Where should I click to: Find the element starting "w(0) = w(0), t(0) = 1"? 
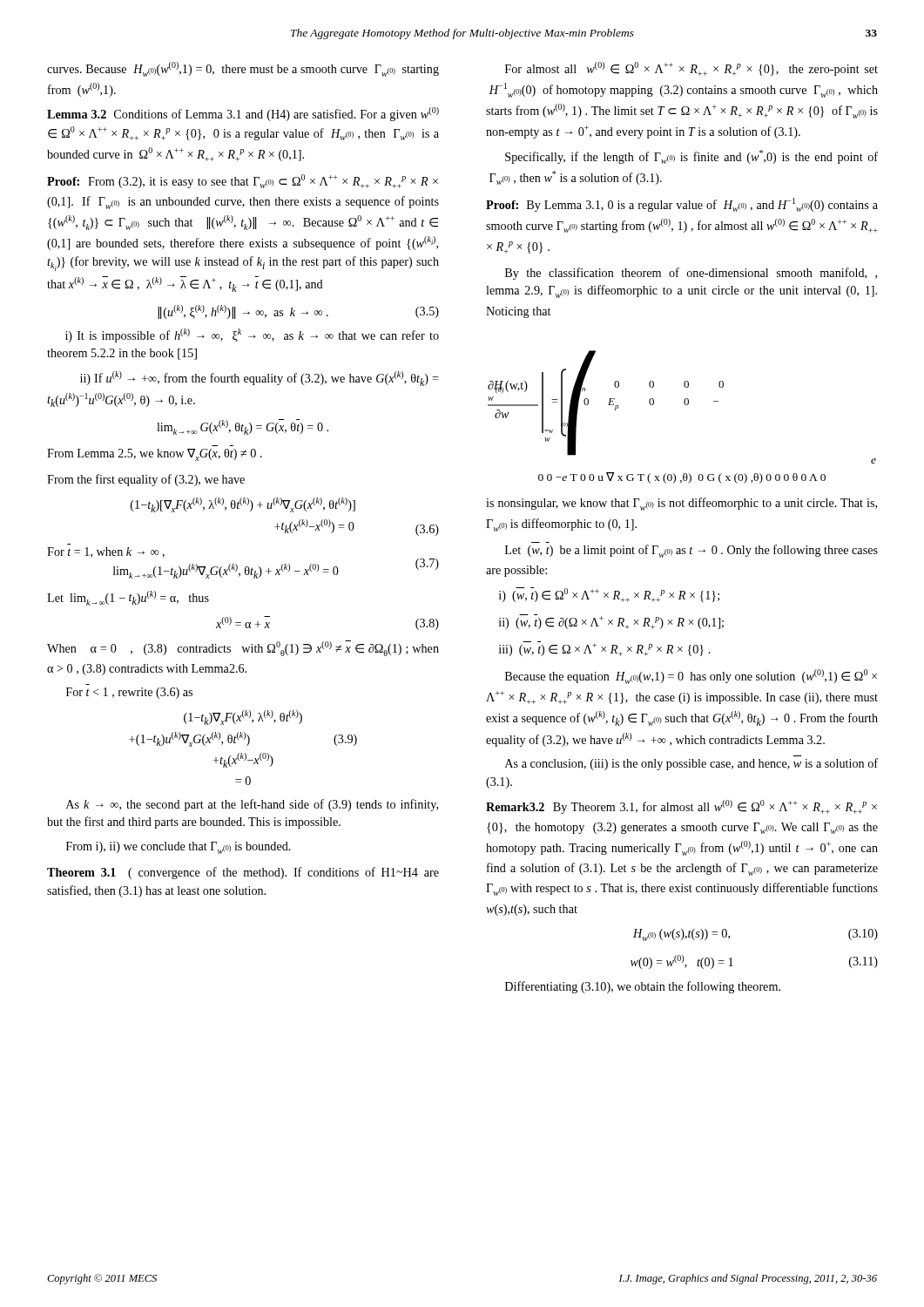[x=682, y=961]
